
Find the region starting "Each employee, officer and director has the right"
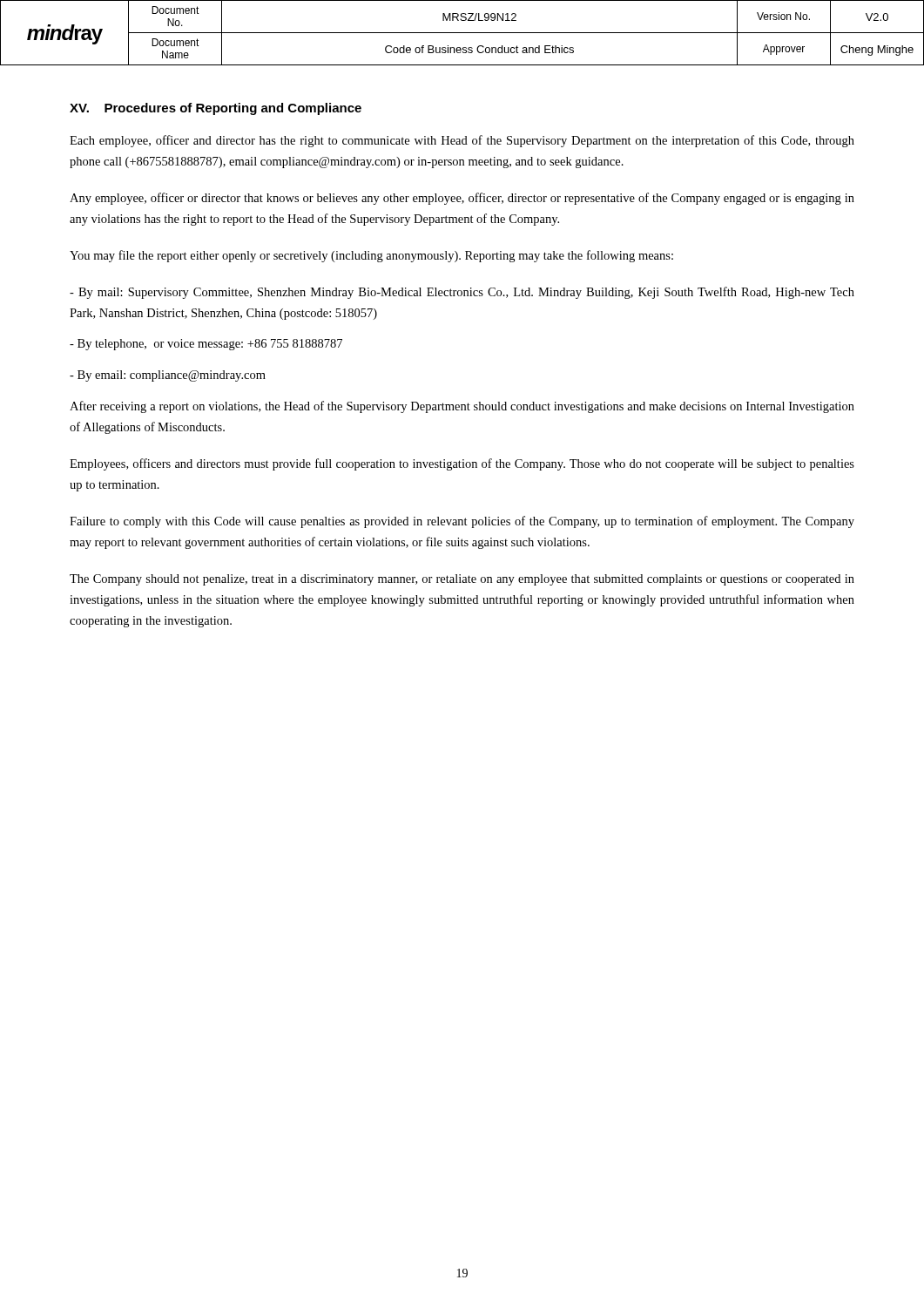tap(462, 151)
